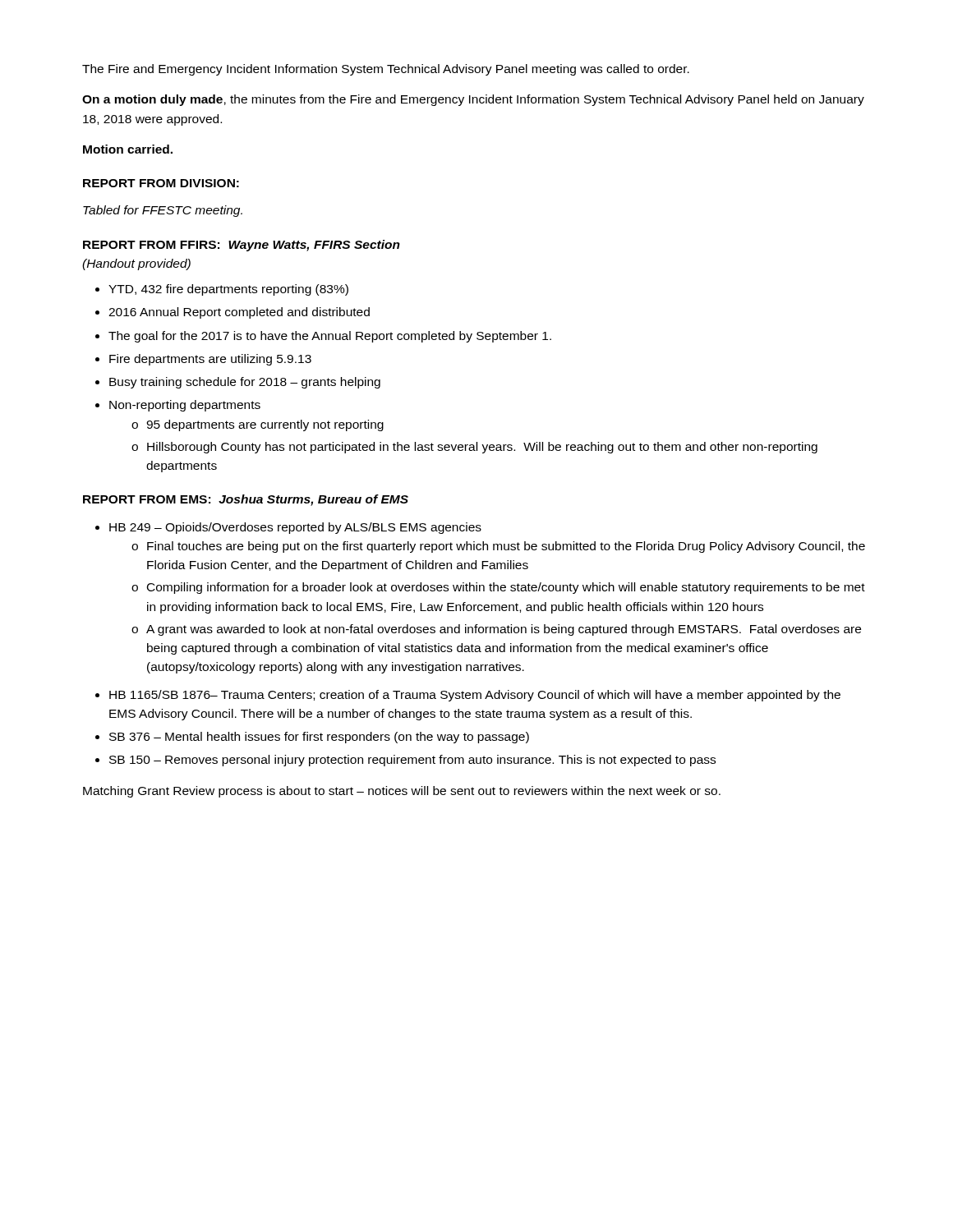Find the list item that reads "SB 150 – Removes personal injury"
The image size is (953, 1232).
click(x=412, y=760)
